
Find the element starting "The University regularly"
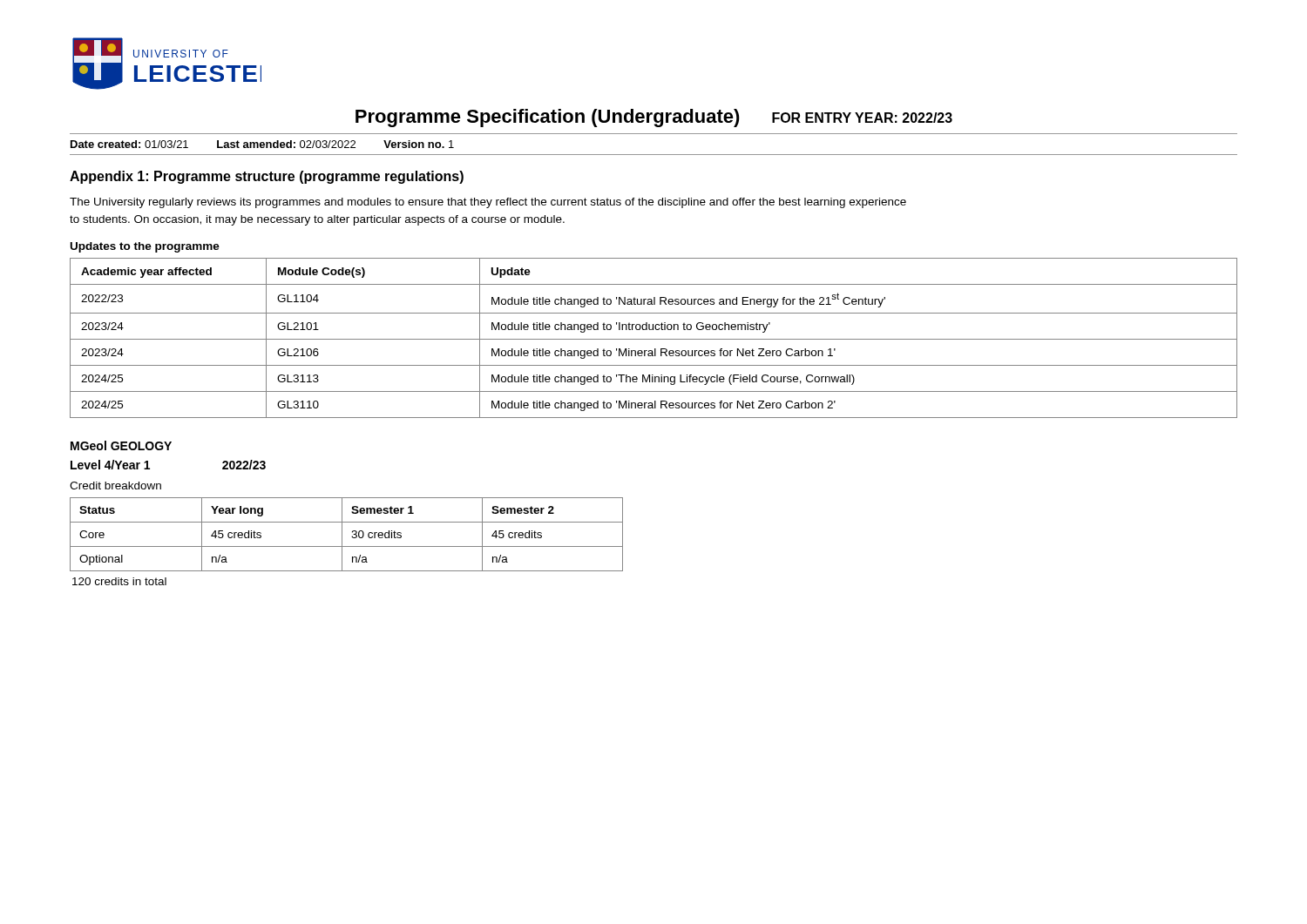(488, 210)
